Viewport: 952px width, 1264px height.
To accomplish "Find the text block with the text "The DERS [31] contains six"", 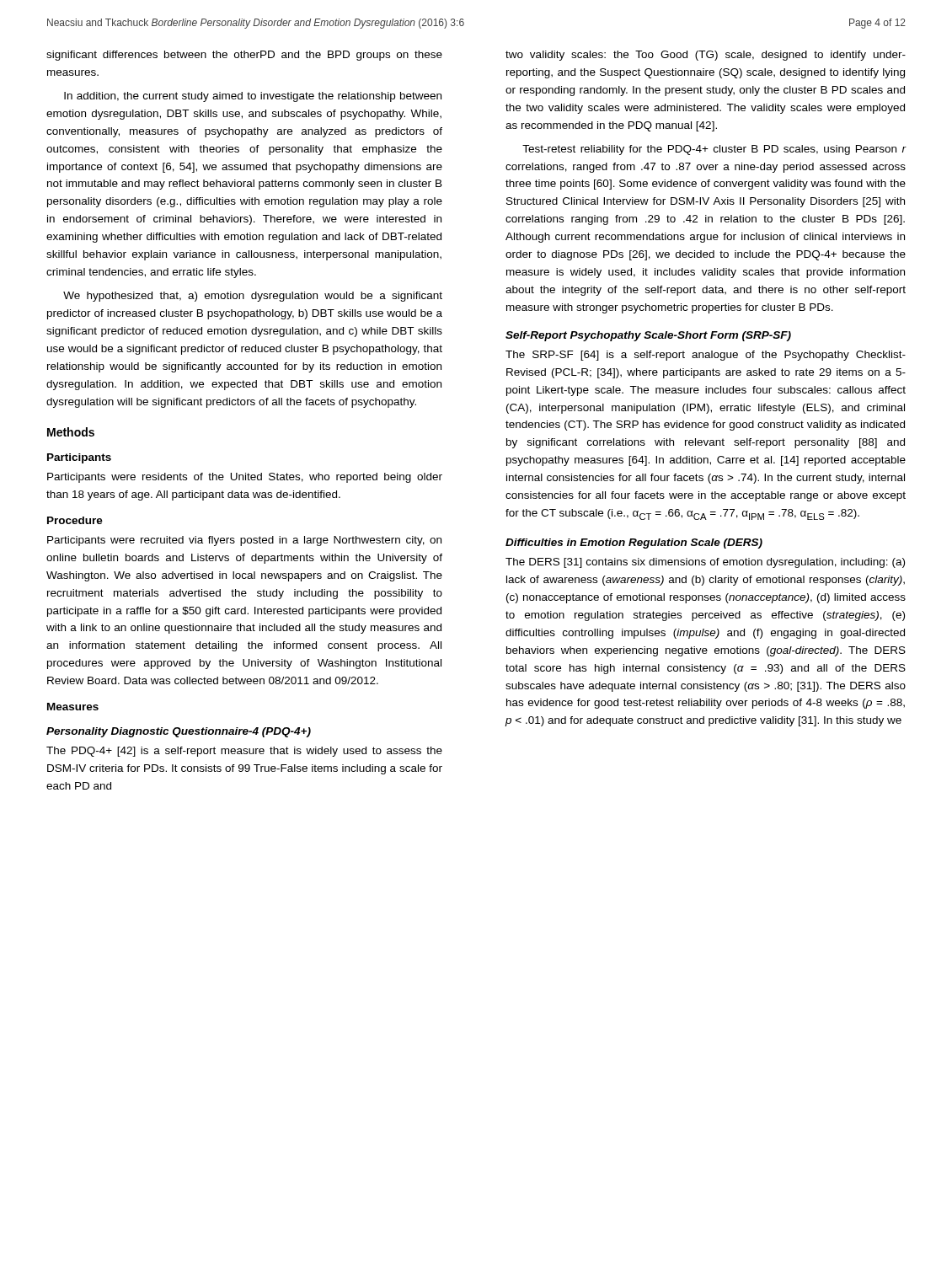I will (x=706, y=642).
